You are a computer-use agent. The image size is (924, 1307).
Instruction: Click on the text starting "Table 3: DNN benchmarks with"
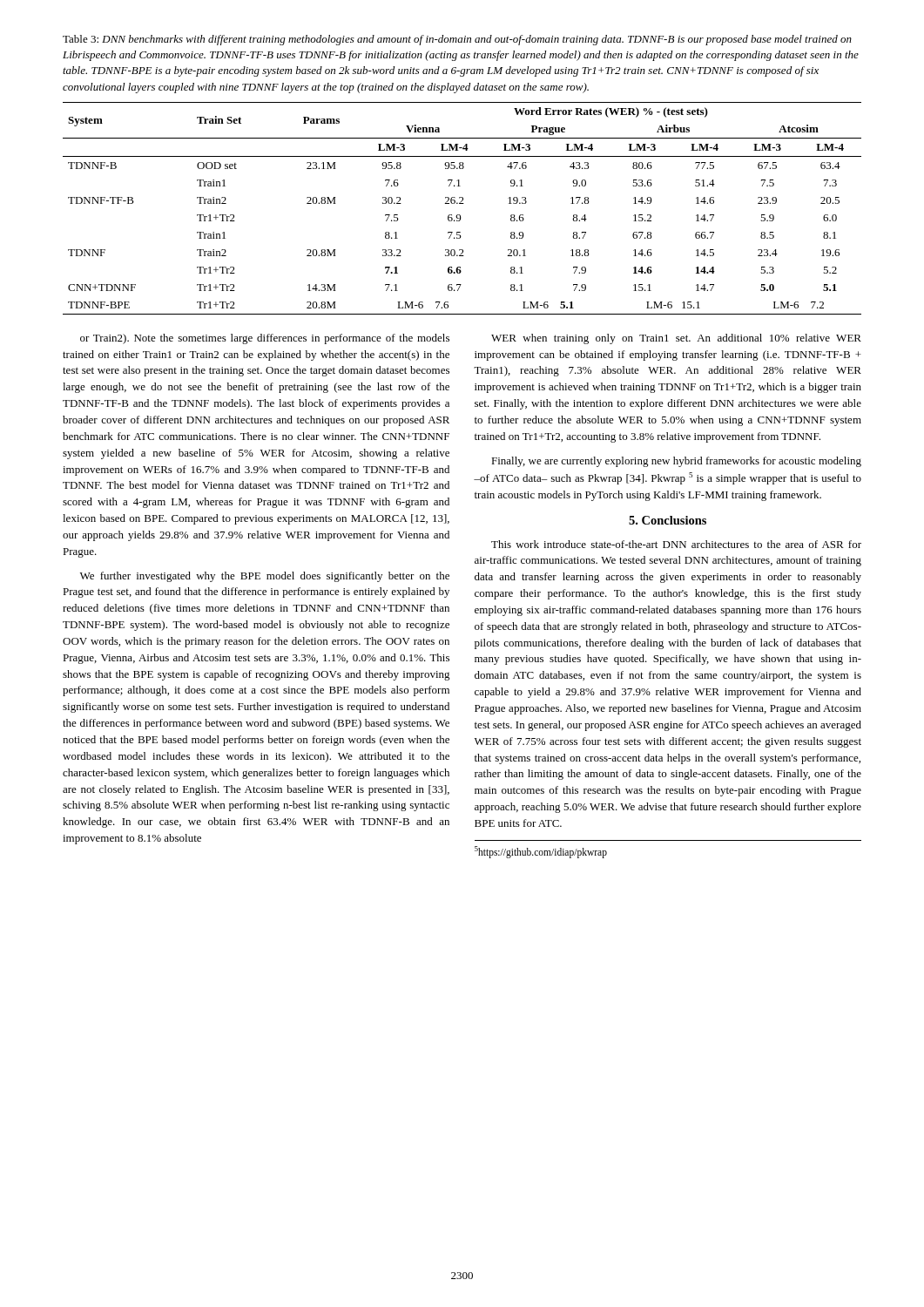point(461,63)
